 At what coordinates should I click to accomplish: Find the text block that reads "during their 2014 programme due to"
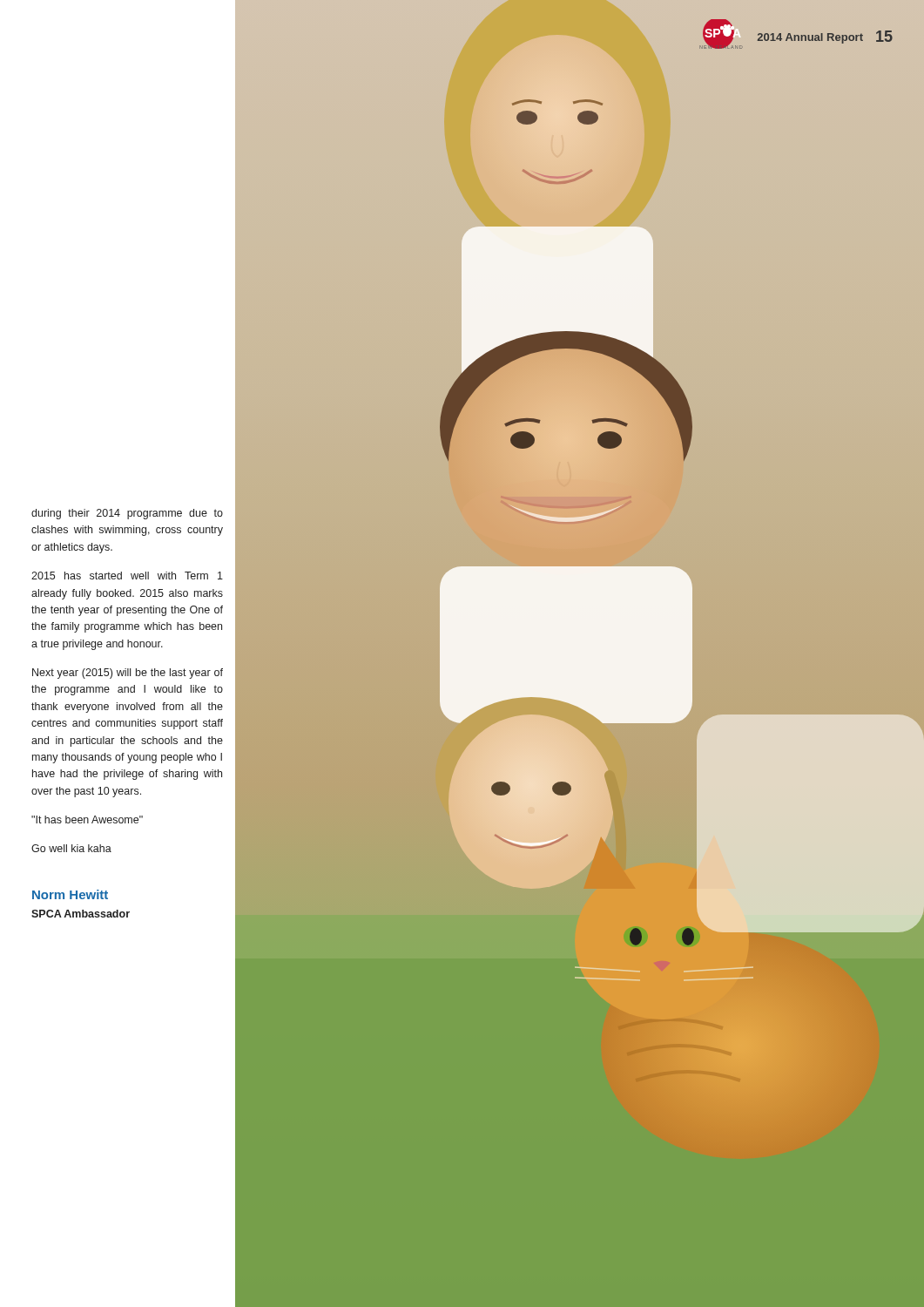tap(127, 531)
